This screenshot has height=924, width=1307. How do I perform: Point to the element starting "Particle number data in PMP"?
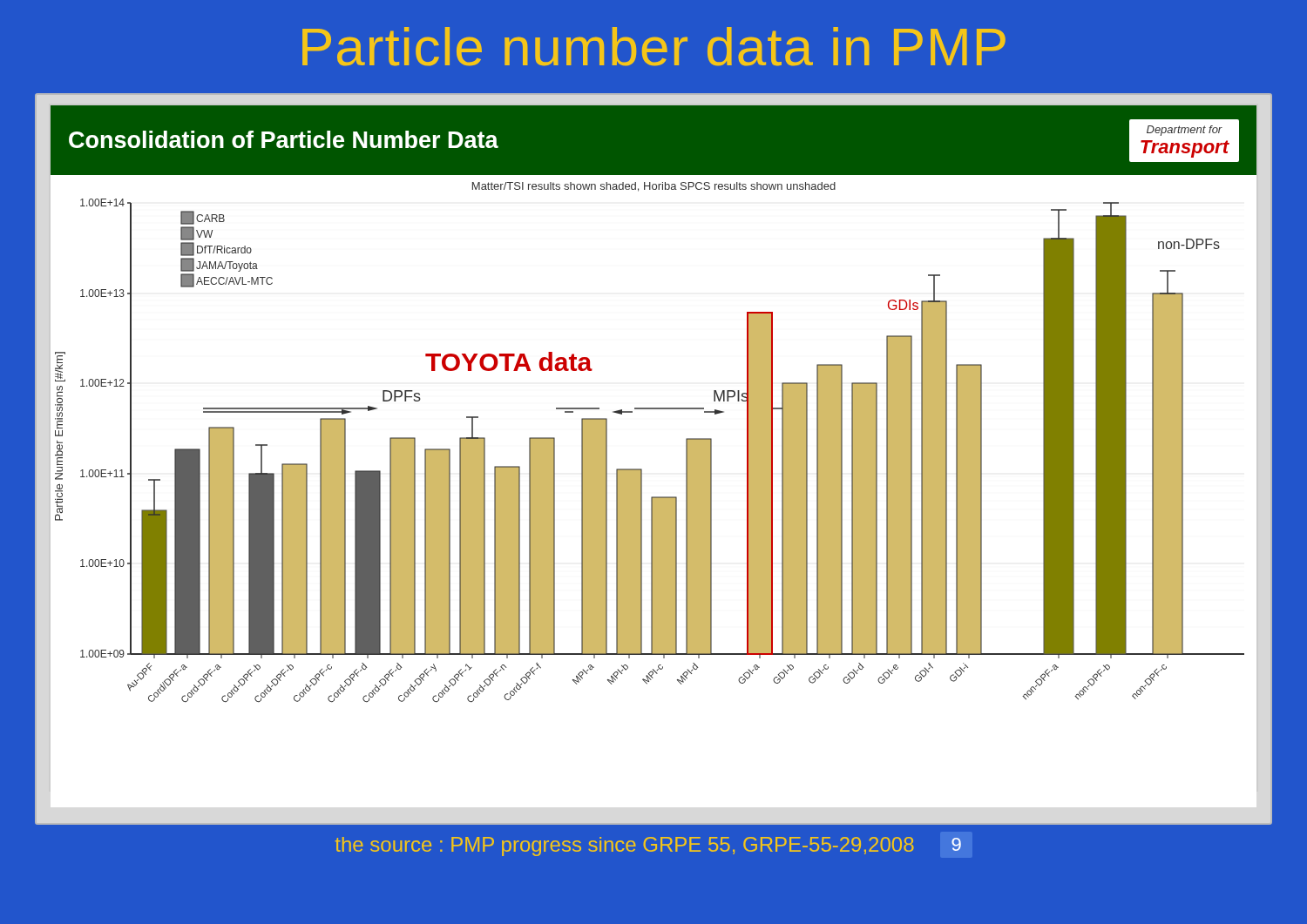[653, 47]
